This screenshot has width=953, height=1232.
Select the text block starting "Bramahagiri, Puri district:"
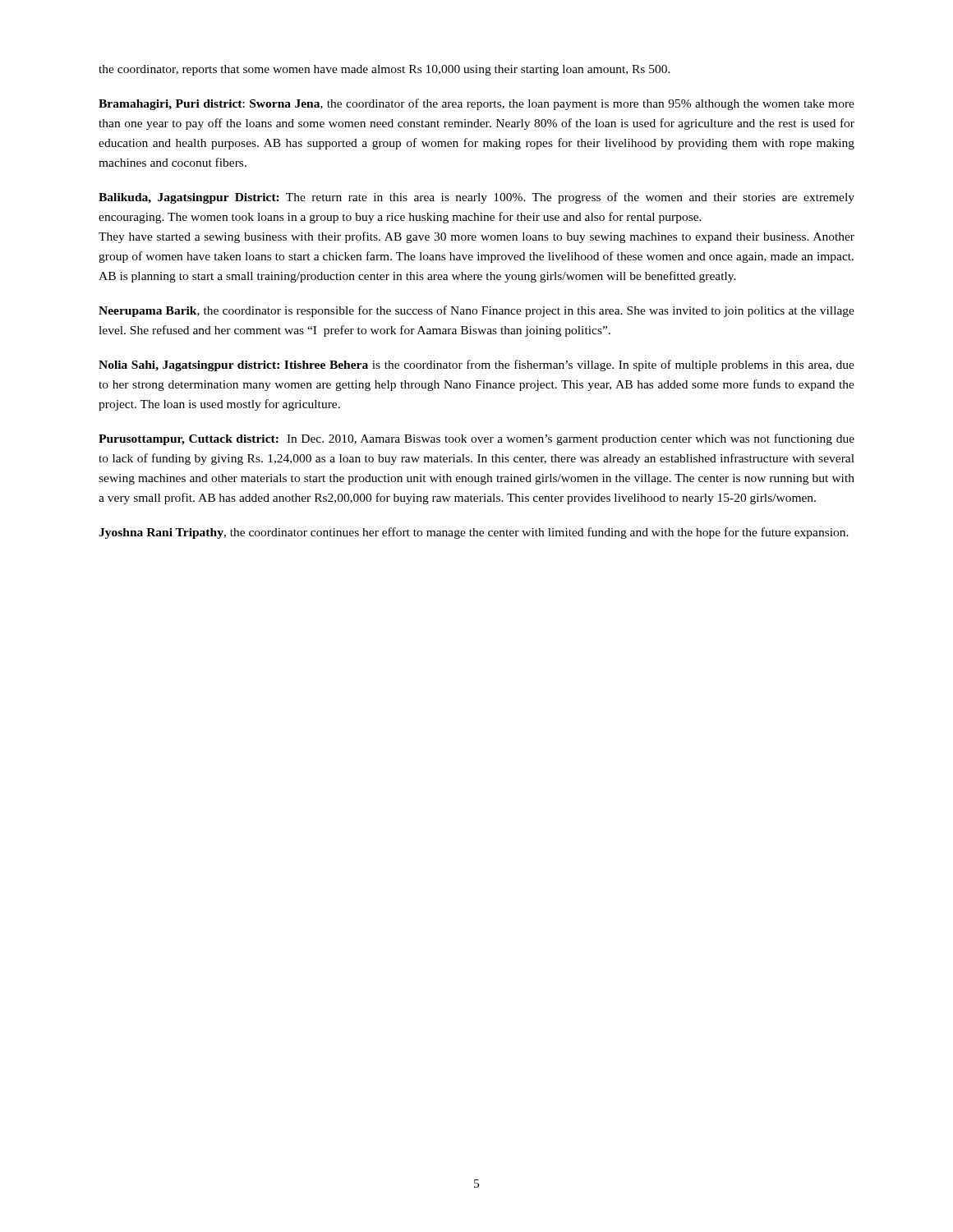(476, 133)
